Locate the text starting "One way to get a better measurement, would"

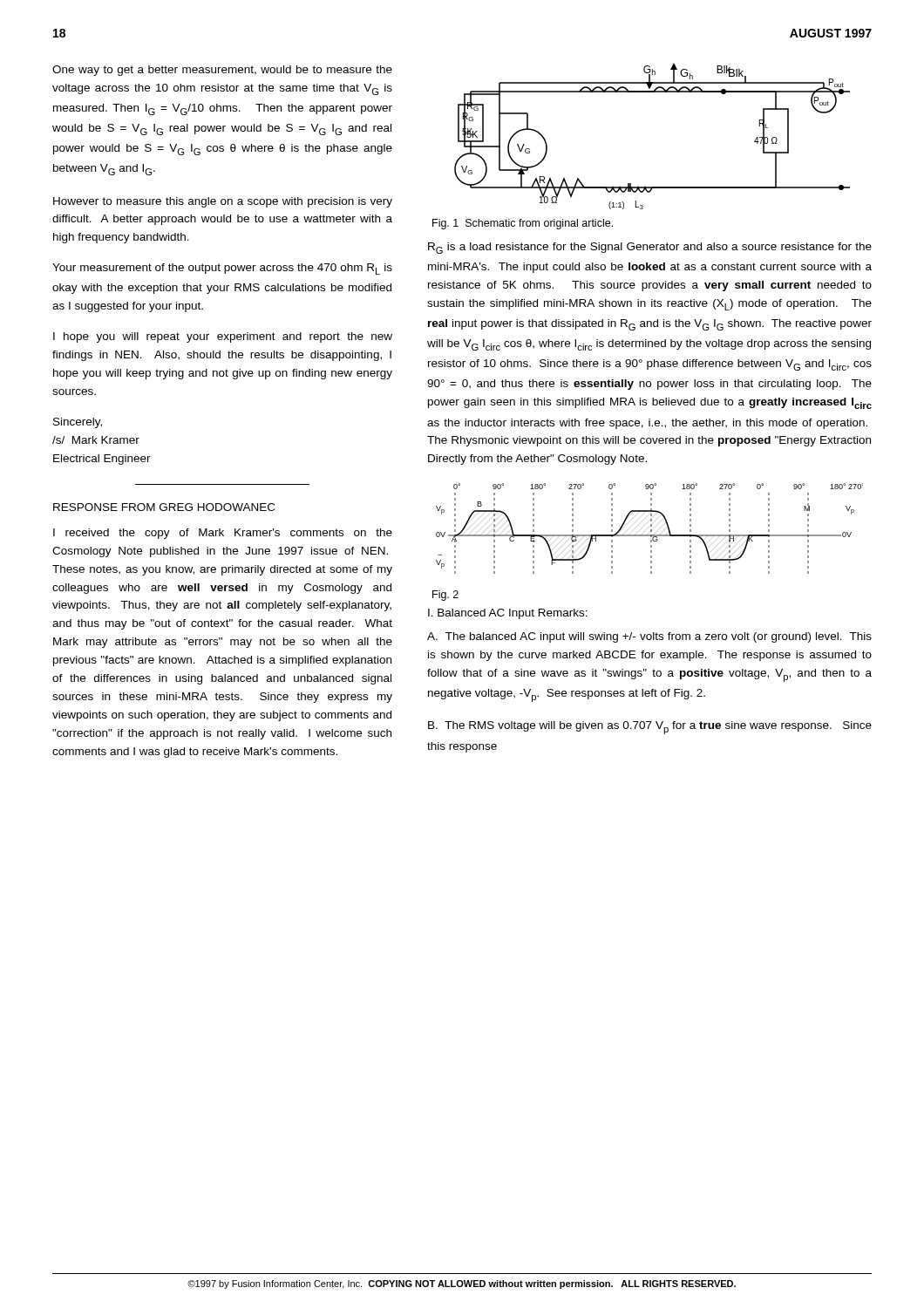tap(222, 120)
